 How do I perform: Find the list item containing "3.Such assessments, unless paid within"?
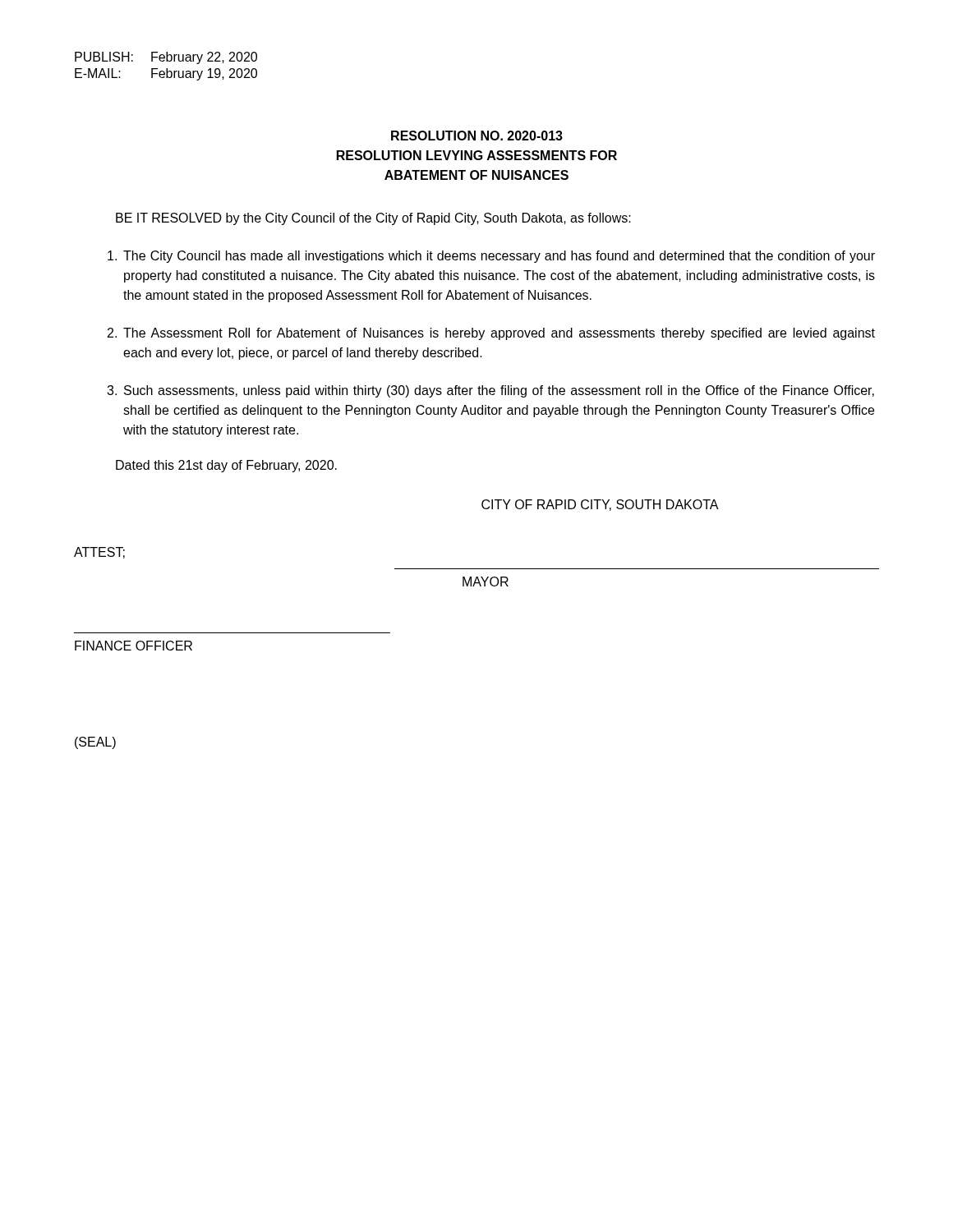click(x=474, y=411)
